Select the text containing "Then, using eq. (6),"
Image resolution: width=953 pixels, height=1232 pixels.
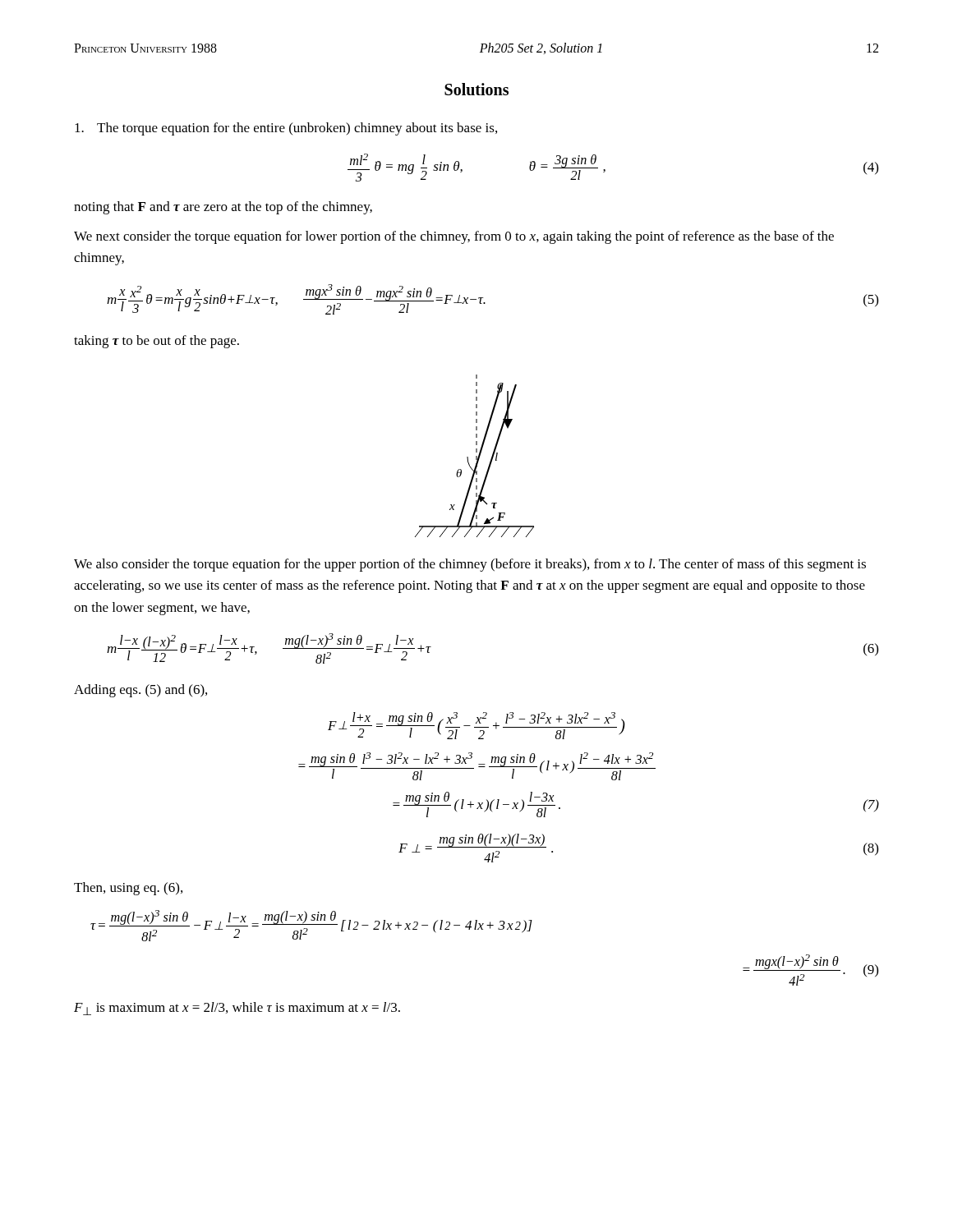click(x=129, y=888)
